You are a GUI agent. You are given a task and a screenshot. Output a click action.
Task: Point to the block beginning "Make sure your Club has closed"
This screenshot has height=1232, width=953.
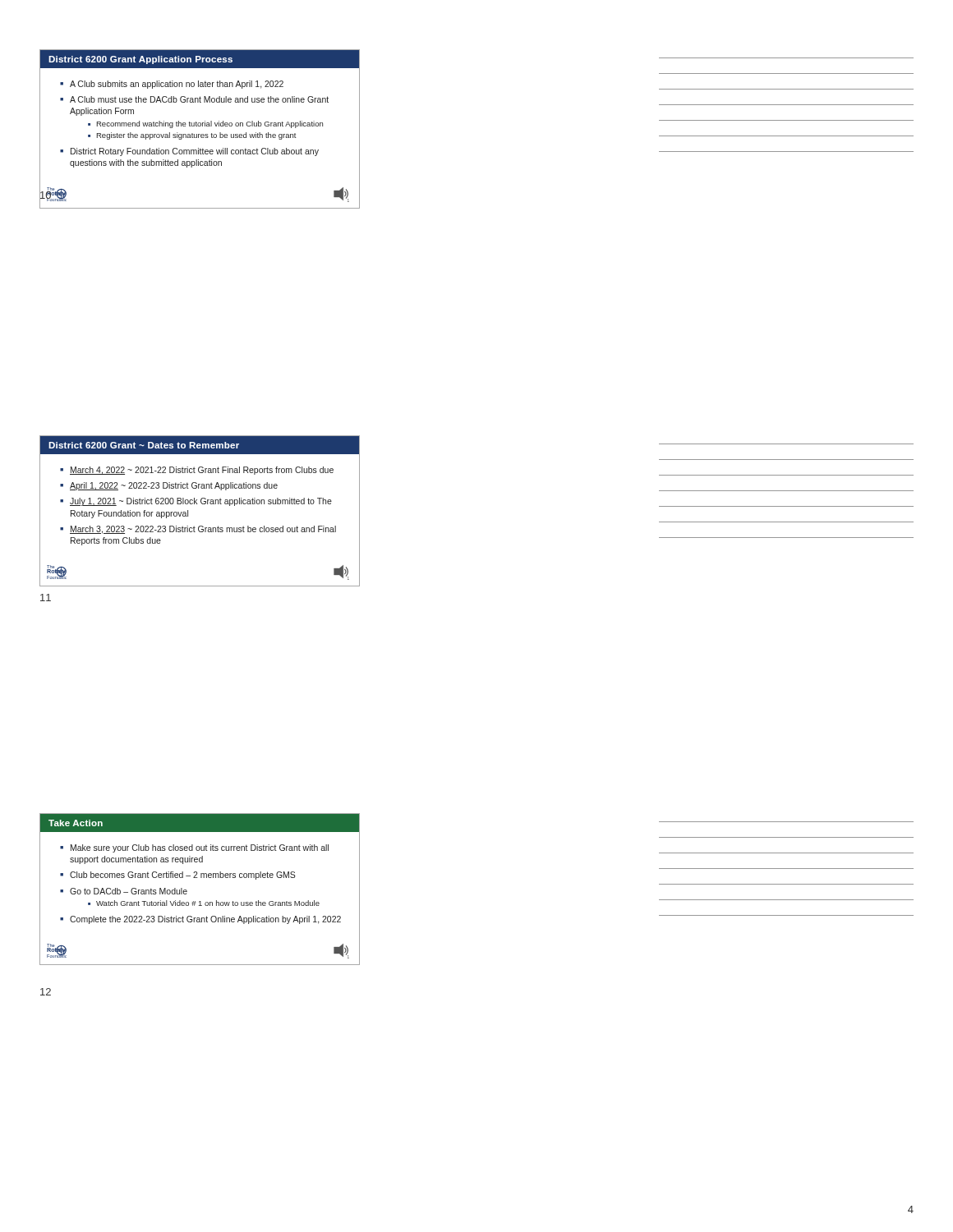[x=200, y=853]
